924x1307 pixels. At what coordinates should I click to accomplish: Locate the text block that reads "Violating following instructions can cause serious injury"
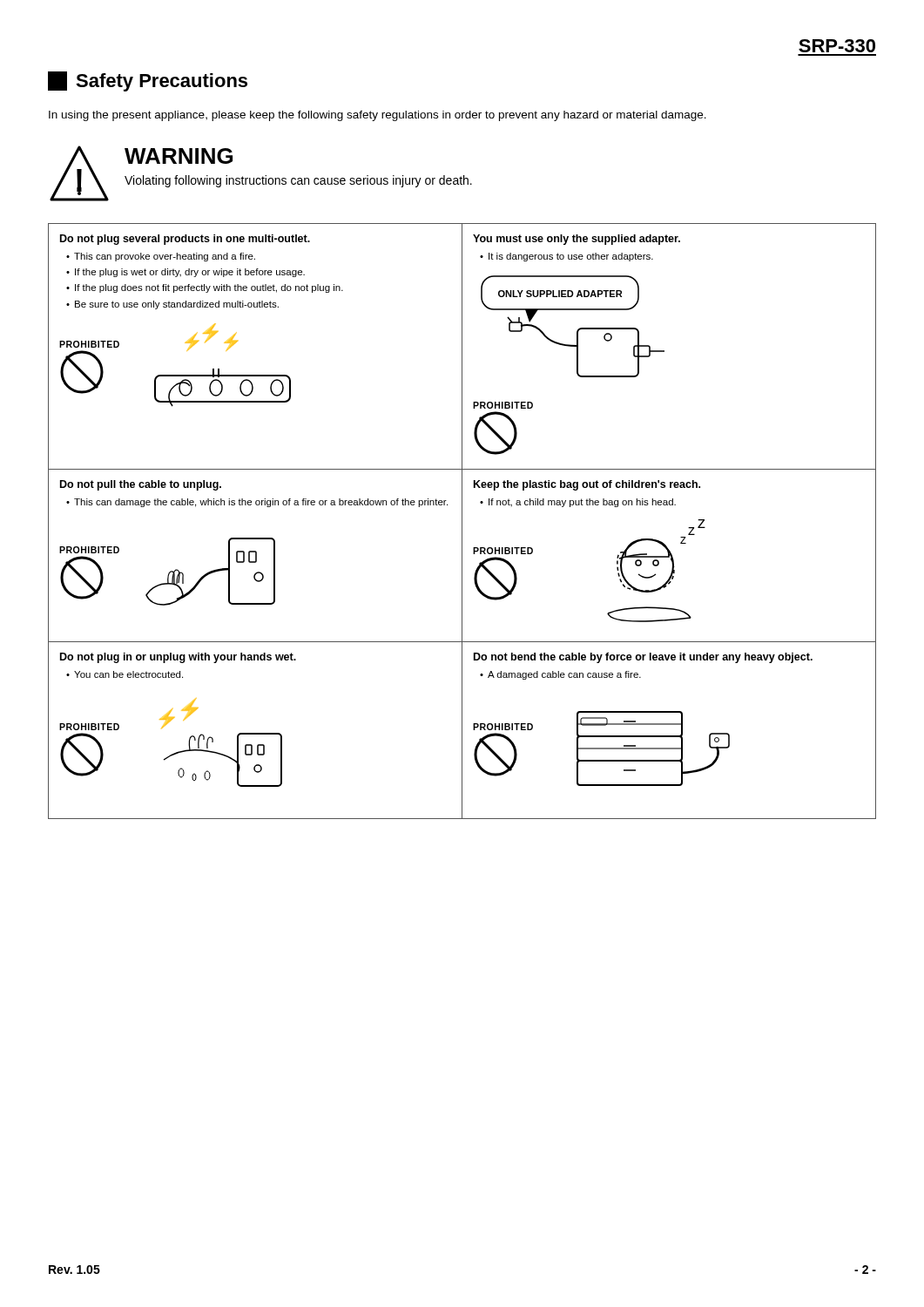tap(299, 181)
